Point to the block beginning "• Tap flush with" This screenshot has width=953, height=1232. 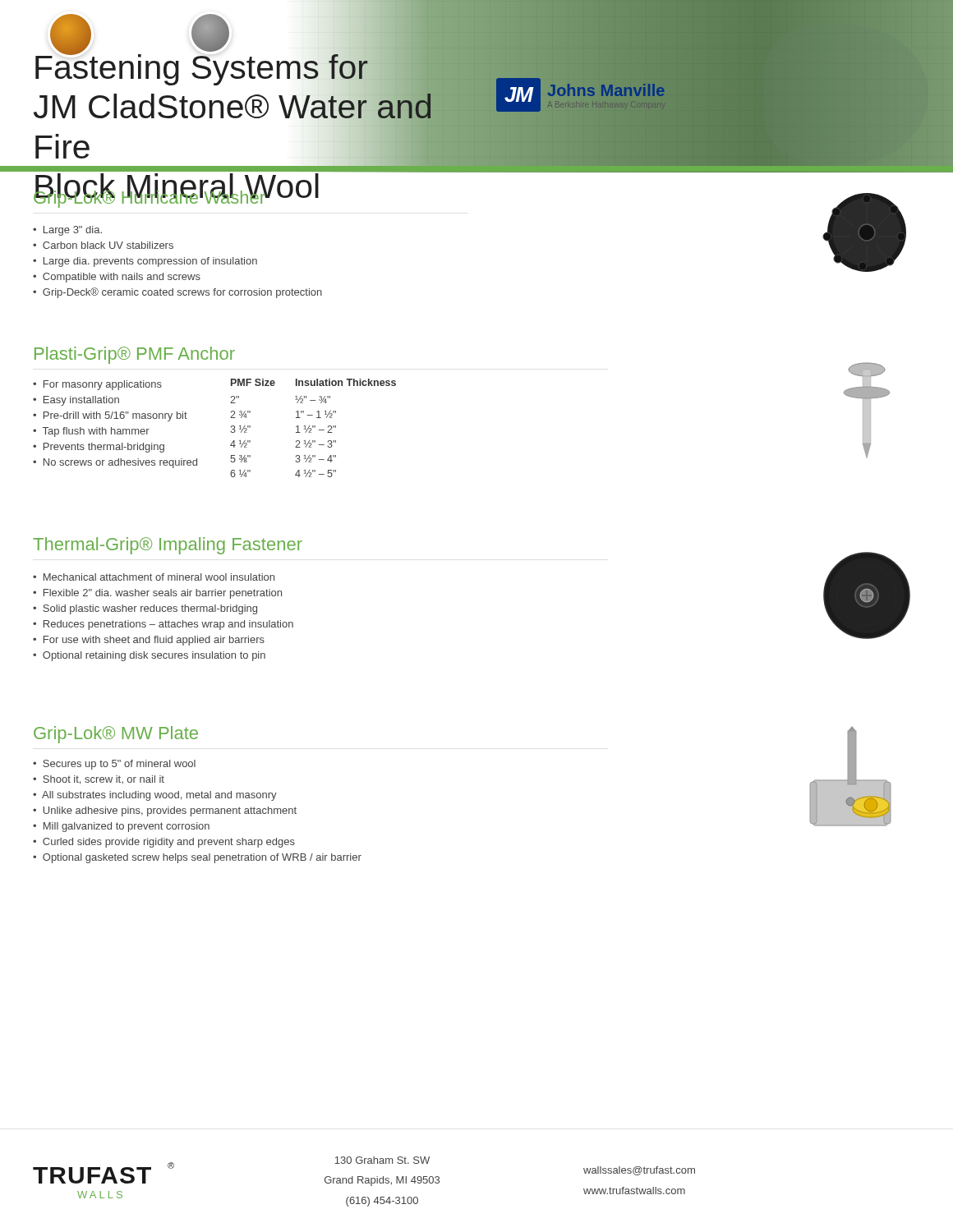pos(91,431)
